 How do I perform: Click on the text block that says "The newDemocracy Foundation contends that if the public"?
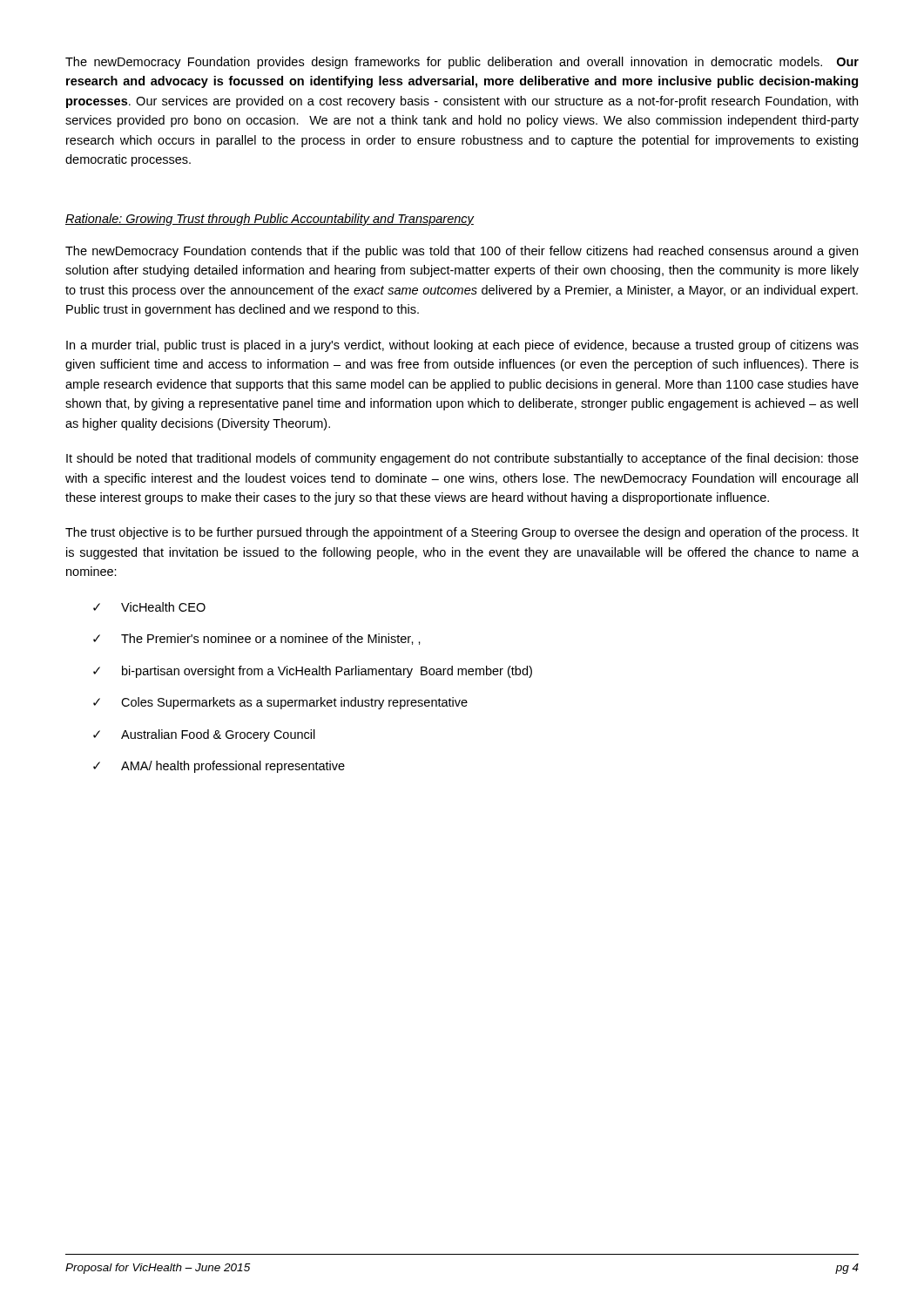pyautogui.click(x=462, y=280)
